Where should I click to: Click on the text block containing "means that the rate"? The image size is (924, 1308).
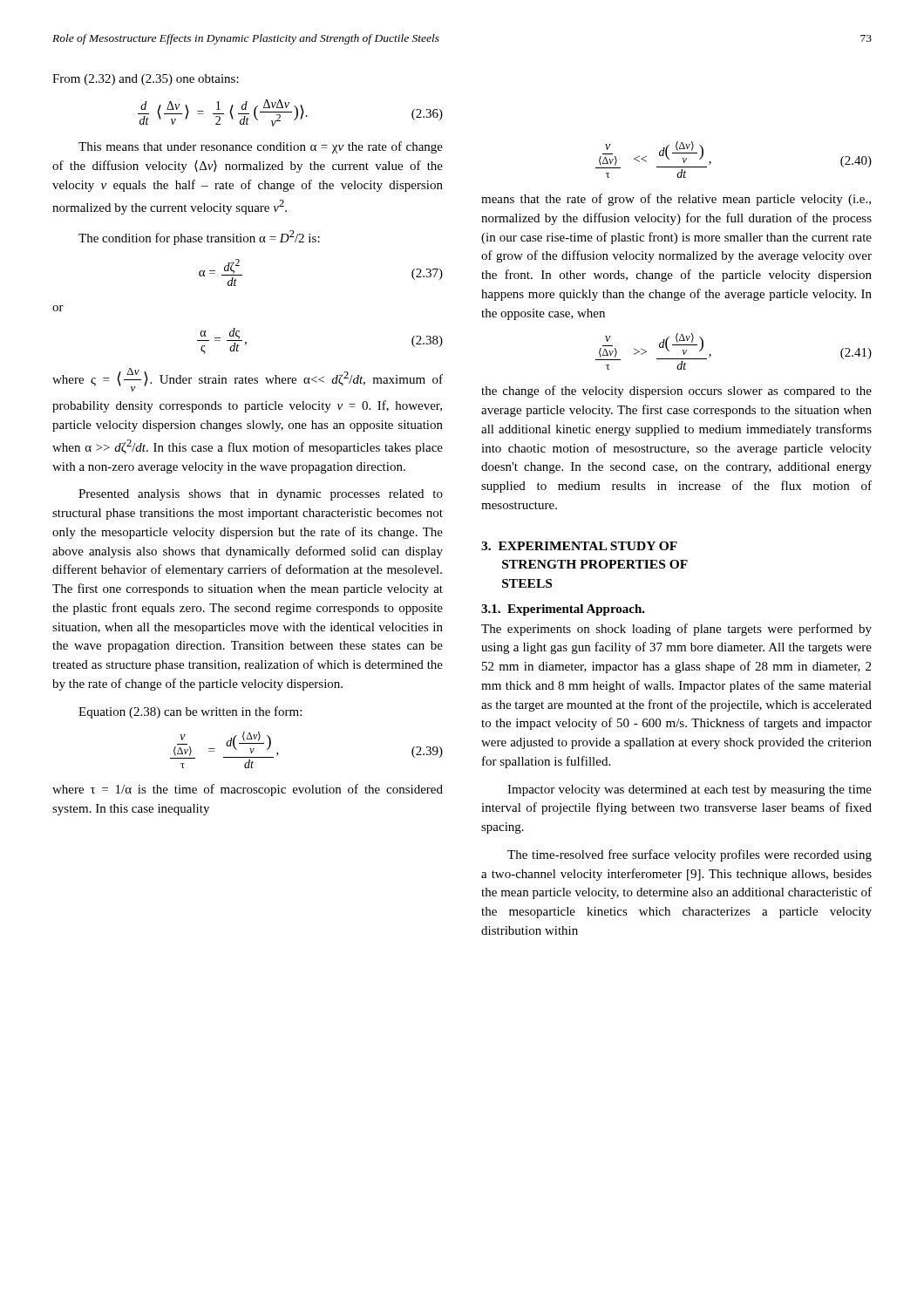click(676, 256)
